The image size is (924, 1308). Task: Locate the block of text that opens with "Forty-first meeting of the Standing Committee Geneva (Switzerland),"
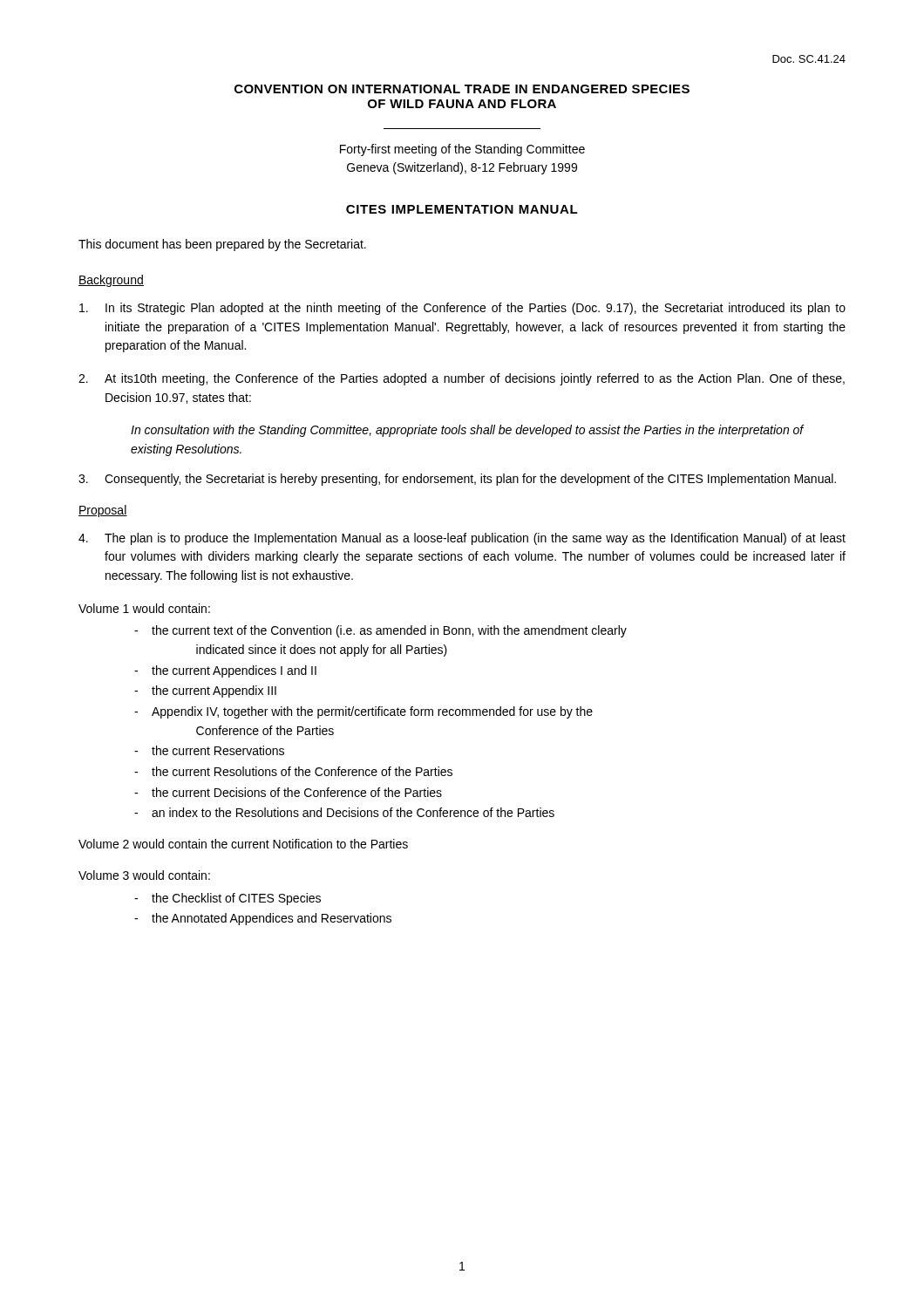pyautogui.click(x=462, y=158)
